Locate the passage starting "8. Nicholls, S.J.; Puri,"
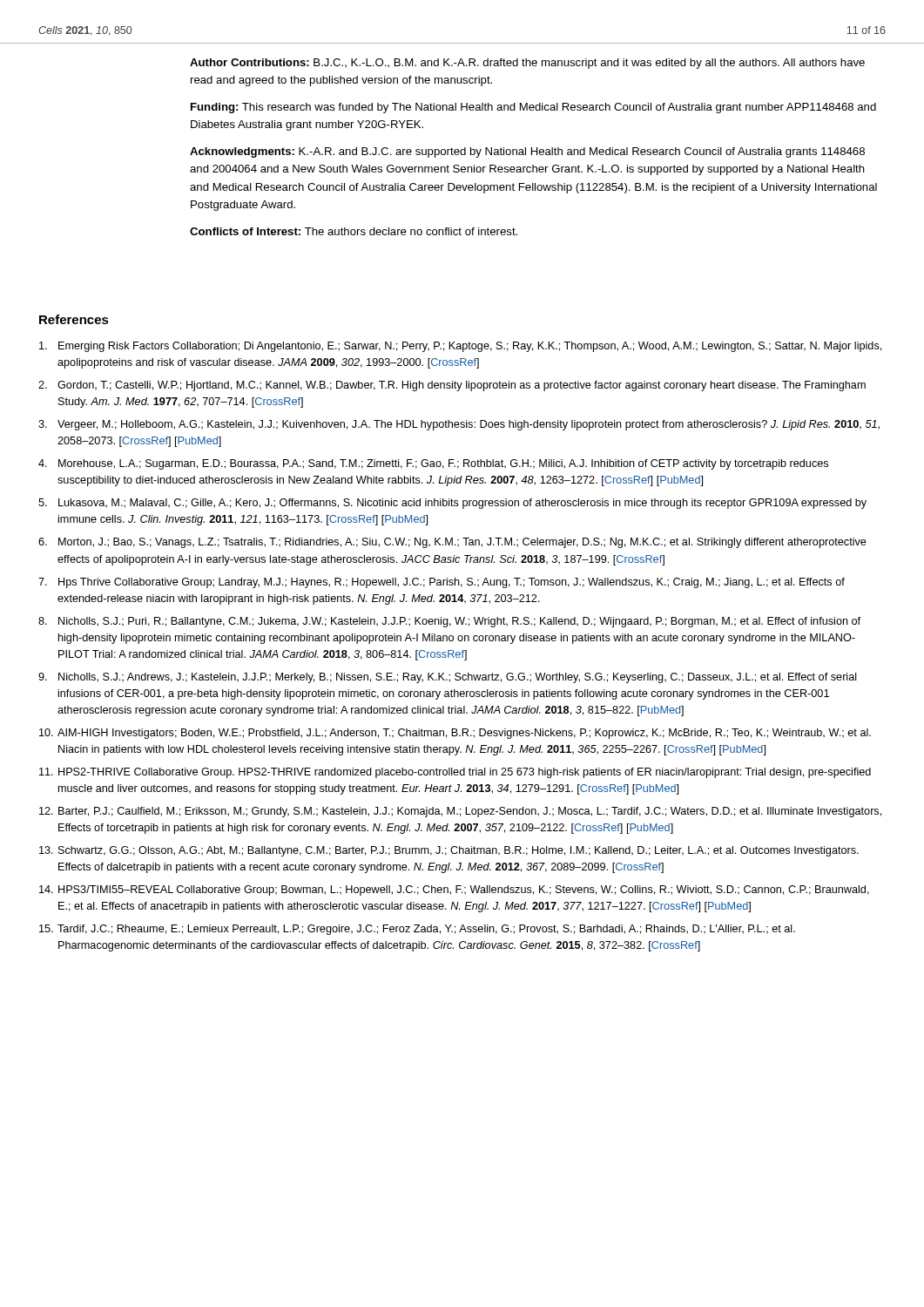This screenshot has height=1307, width=924. click(462, 638)
